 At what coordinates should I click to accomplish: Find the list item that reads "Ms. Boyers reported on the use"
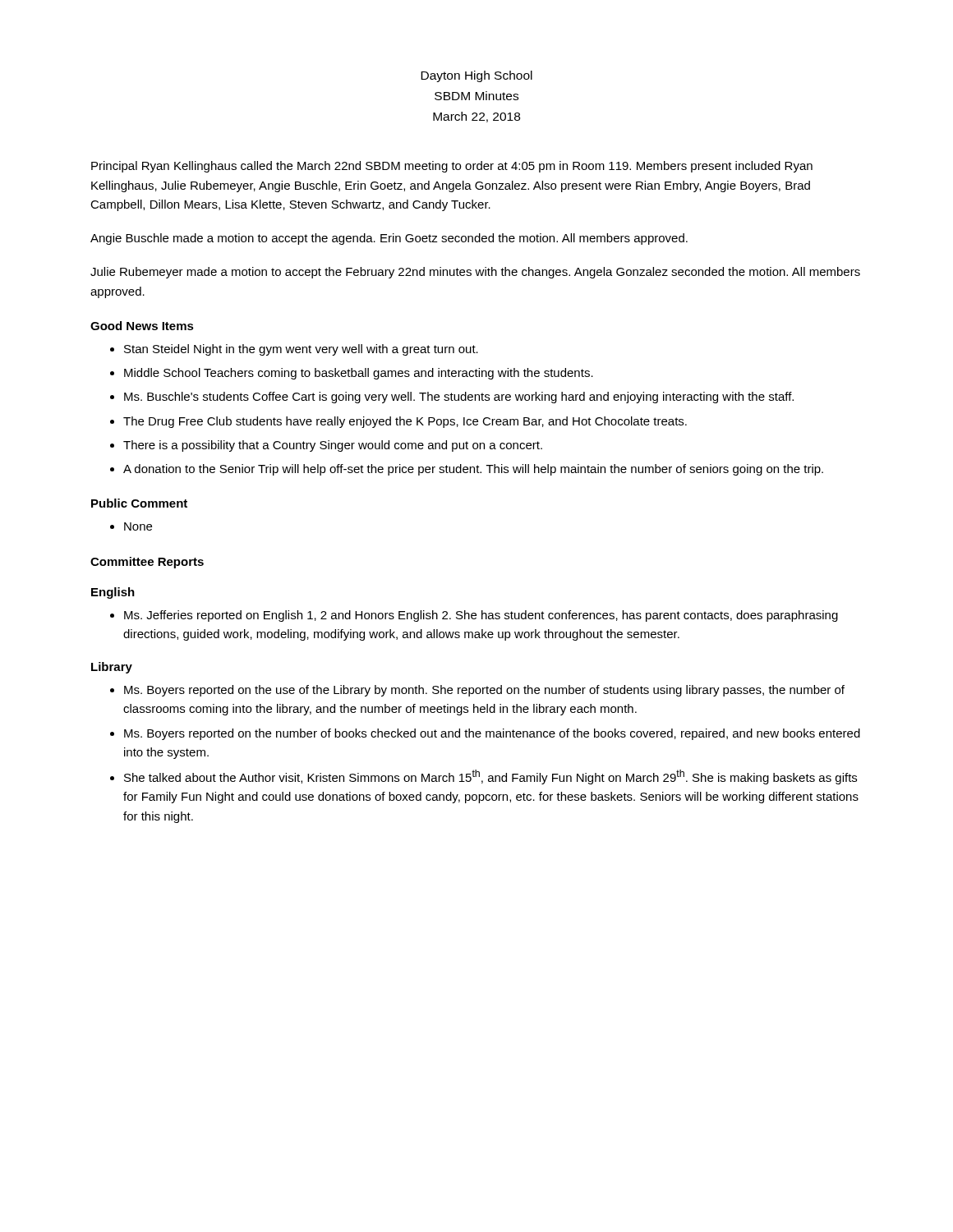coord(476,699)
